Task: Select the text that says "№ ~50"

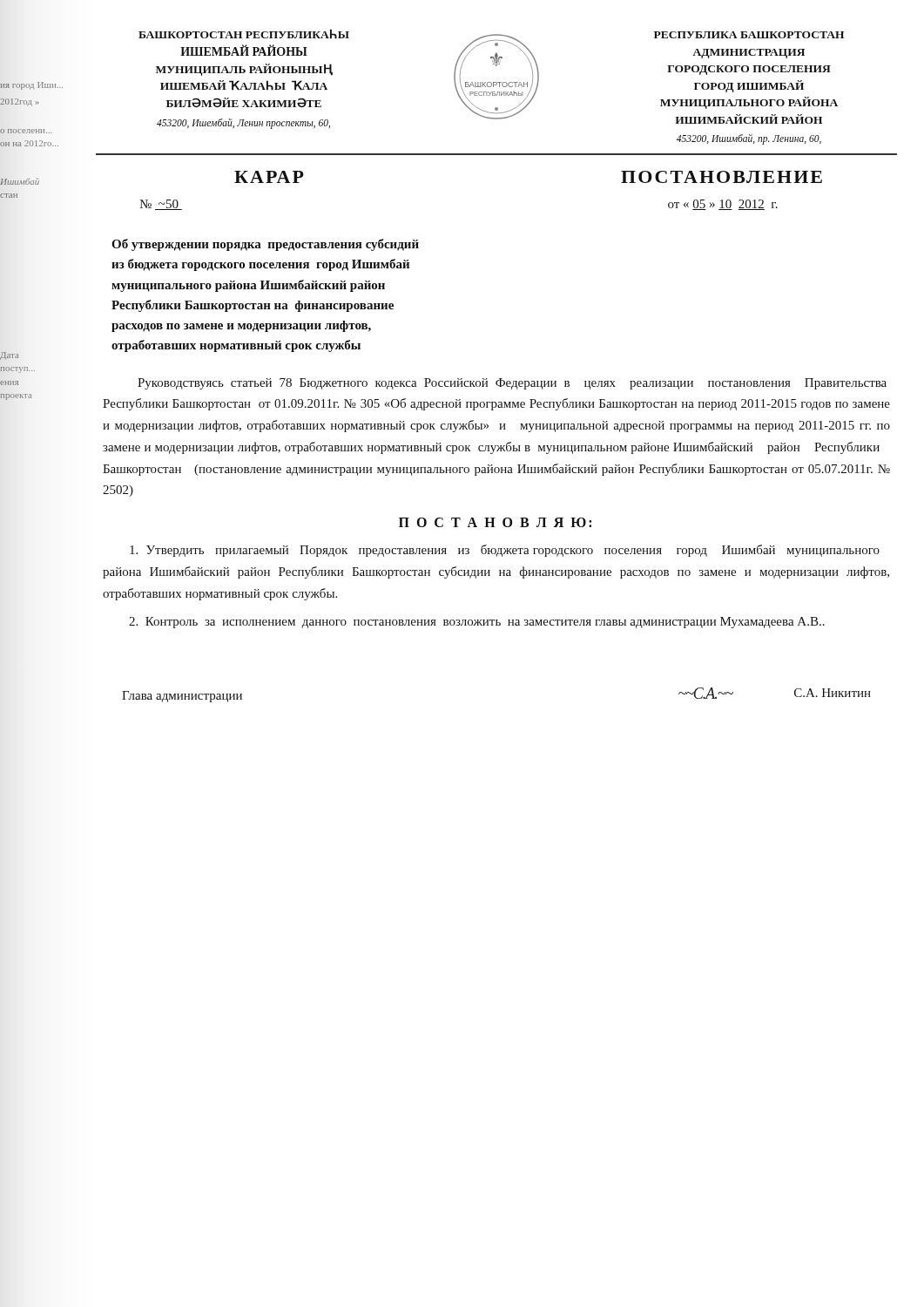Action: point(161,204)
